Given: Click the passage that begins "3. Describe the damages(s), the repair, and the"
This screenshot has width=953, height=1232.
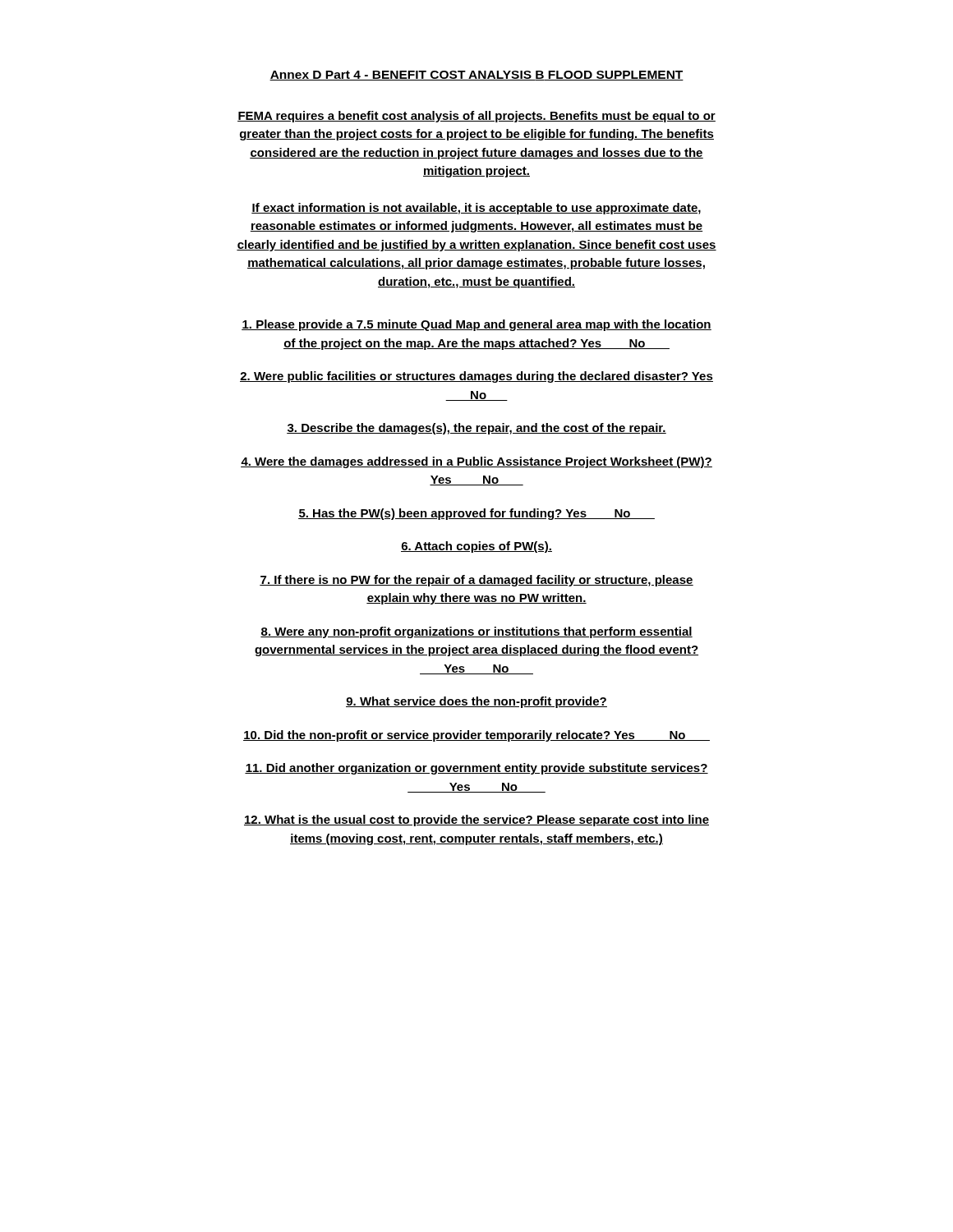Looking at the screenshot, I should [x=476, y=428].
